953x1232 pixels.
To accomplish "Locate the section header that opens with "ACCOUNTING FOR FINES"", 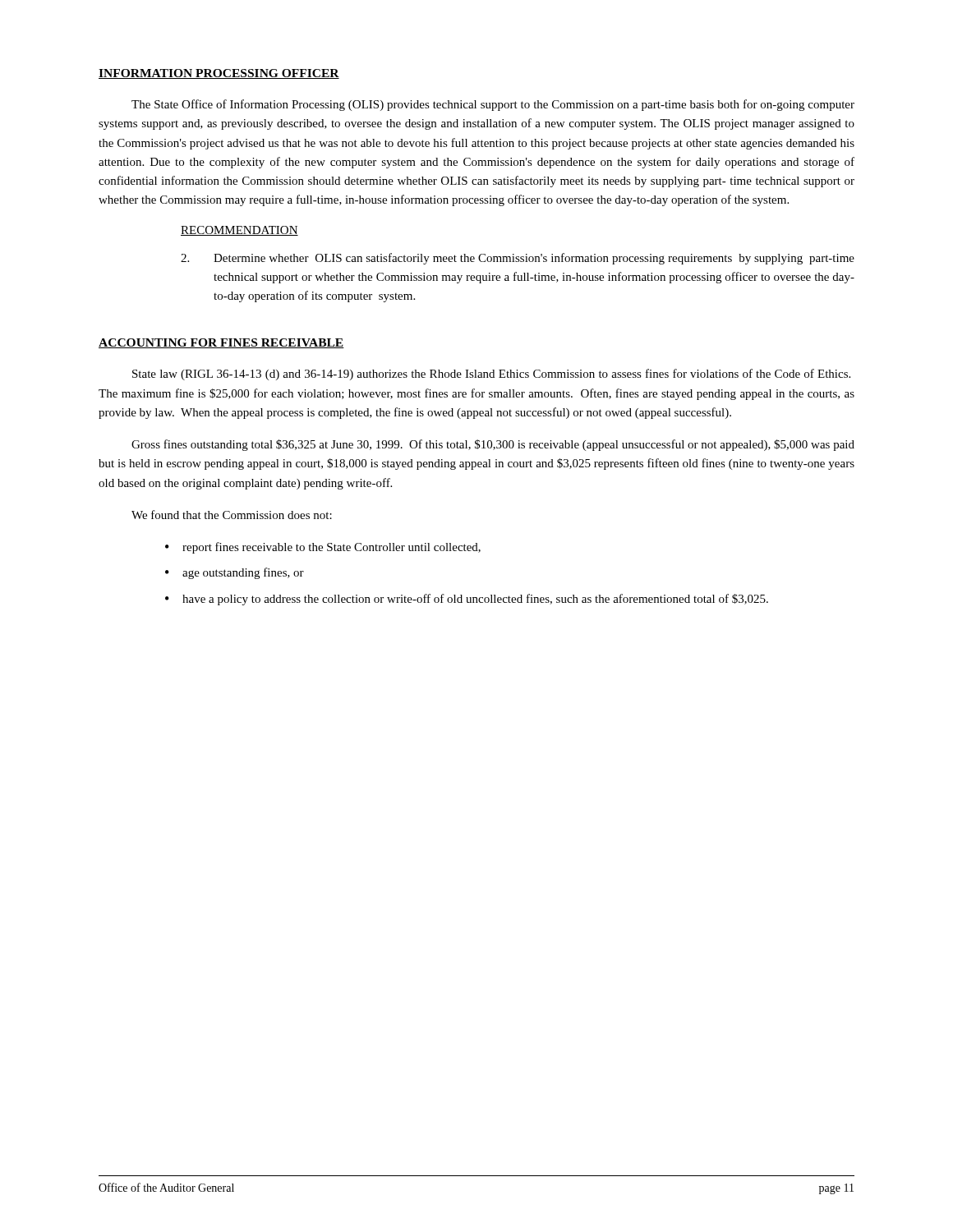I will click(221, 342).
